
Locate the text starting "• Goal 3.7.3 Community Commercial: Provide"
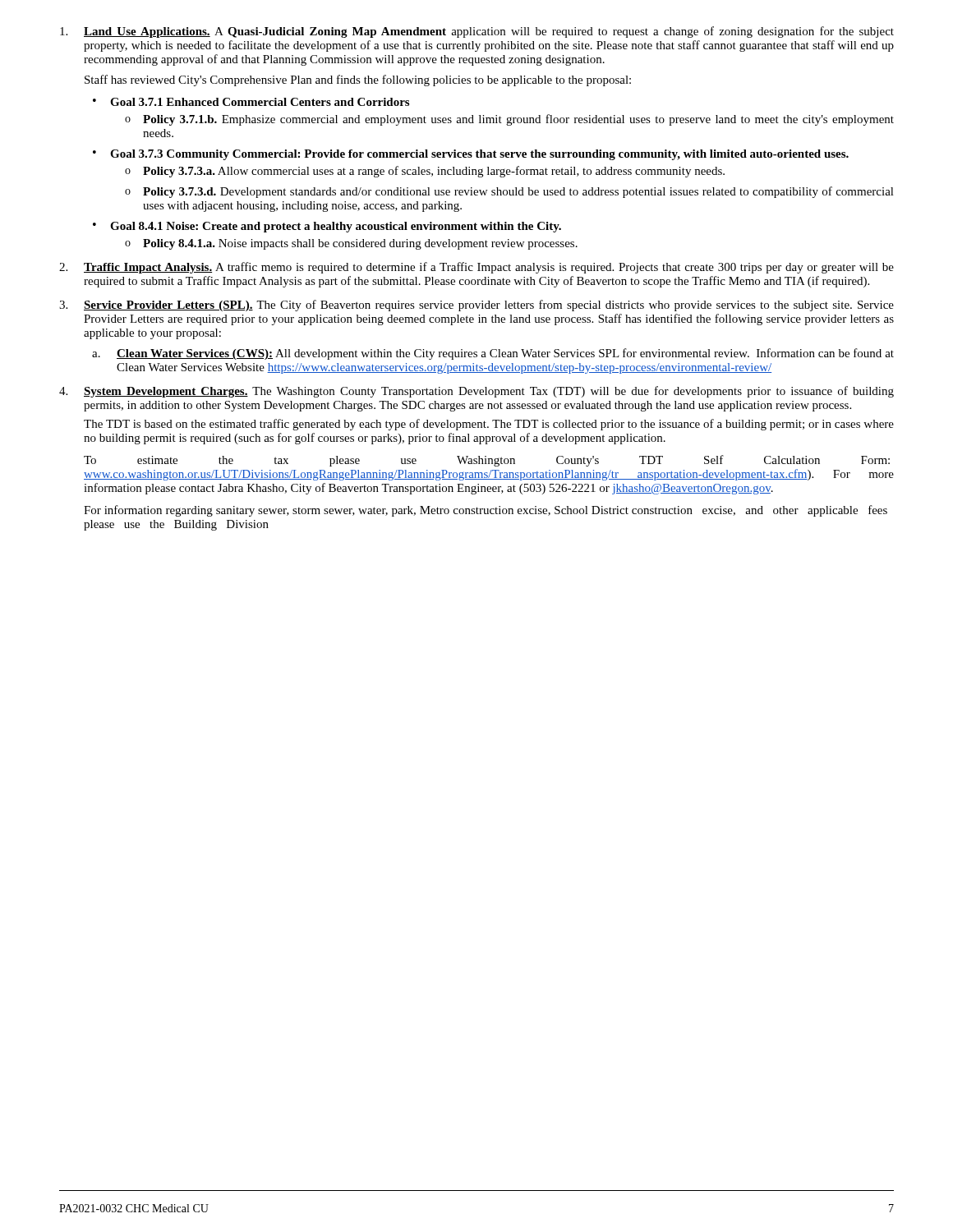click(493, 154)
